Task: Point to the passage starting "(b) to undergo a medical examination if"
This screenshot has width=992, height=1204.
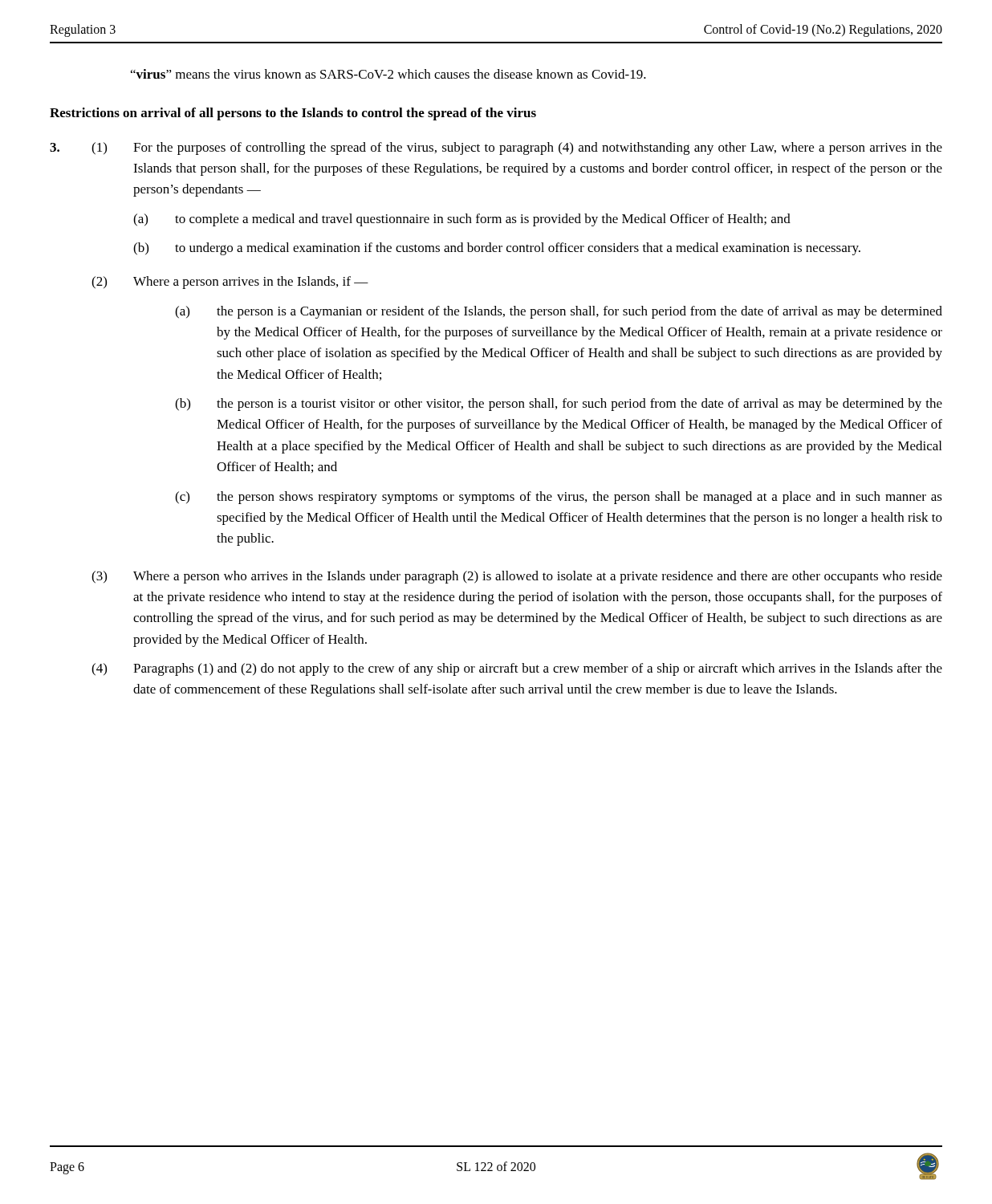Action: [538, 248]
